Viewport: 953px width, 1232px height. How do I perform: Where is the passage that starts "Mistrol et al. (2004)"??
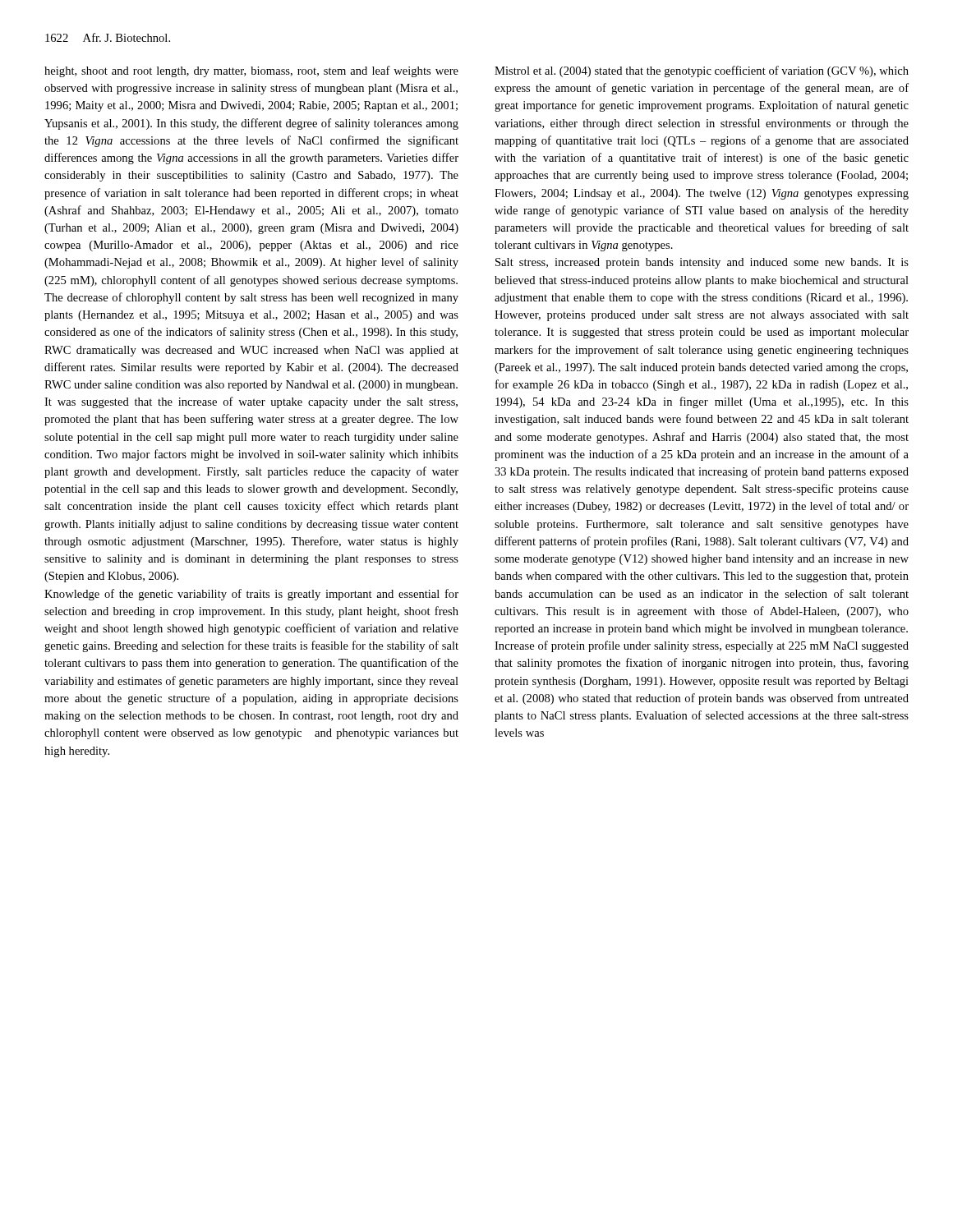click(702, 402)
